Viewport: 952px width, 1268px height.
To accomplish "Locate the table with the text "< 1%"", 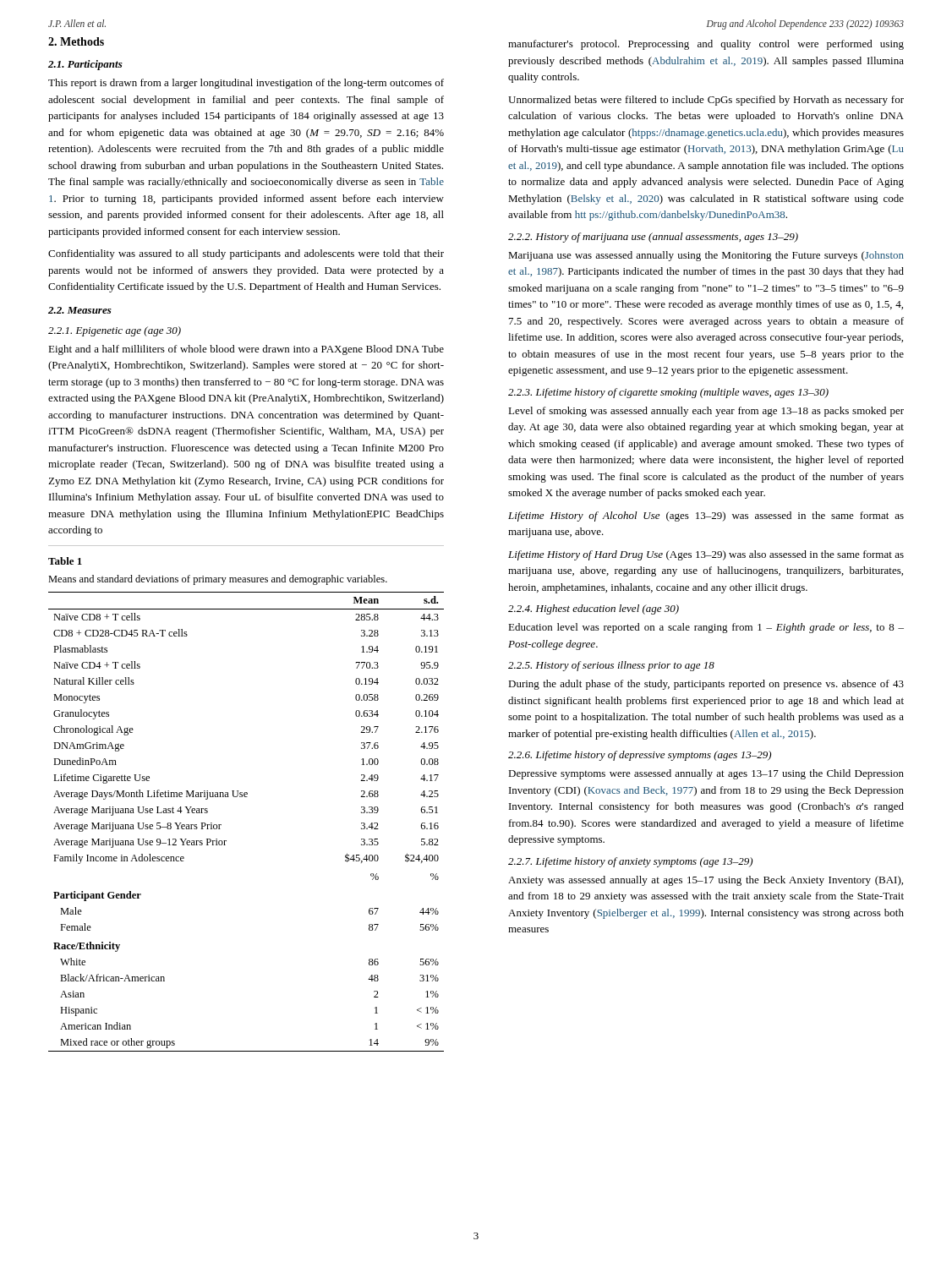I will 246,821.
